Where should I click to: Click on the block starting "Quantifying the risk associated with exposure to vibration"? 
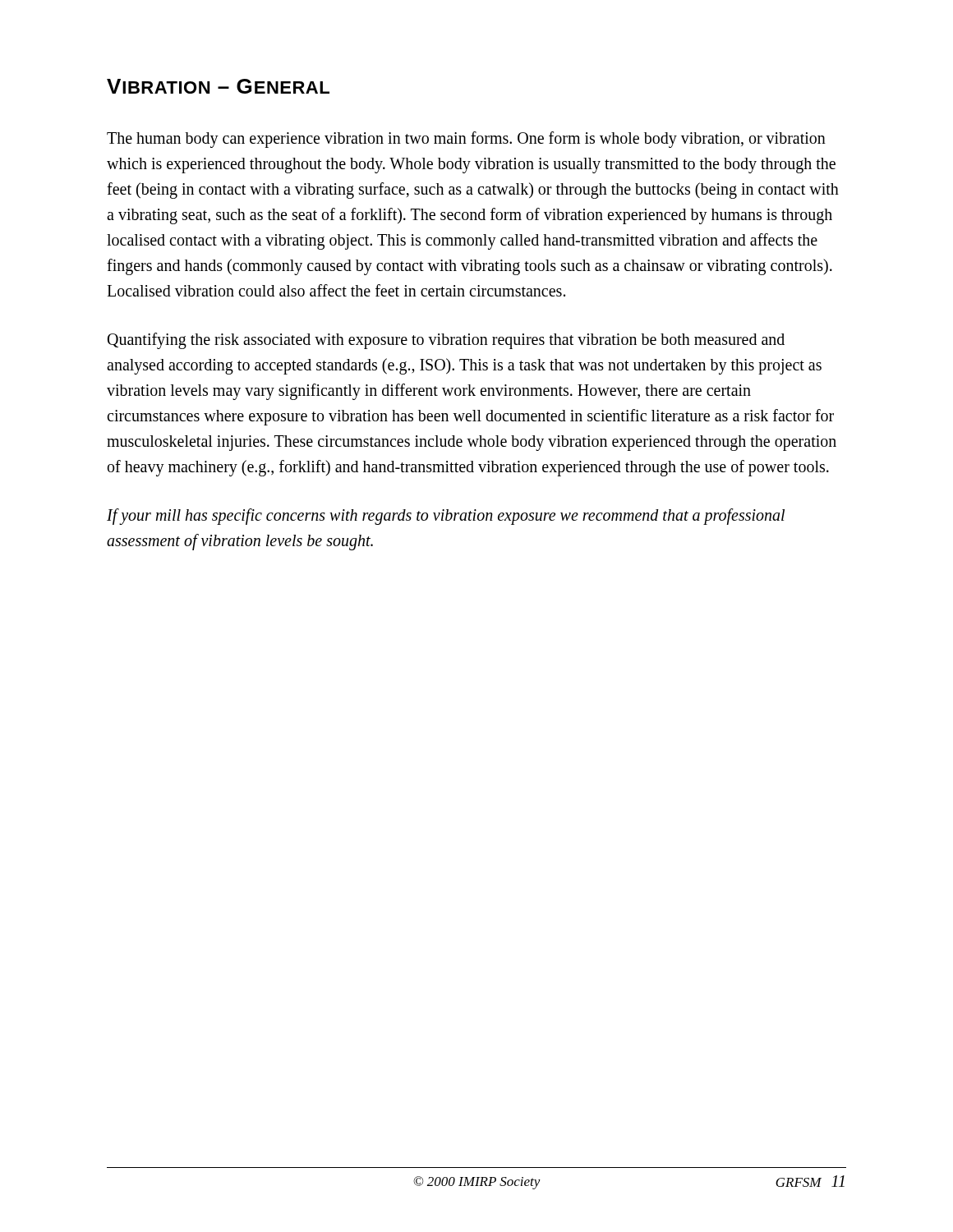tap(472, 403)
